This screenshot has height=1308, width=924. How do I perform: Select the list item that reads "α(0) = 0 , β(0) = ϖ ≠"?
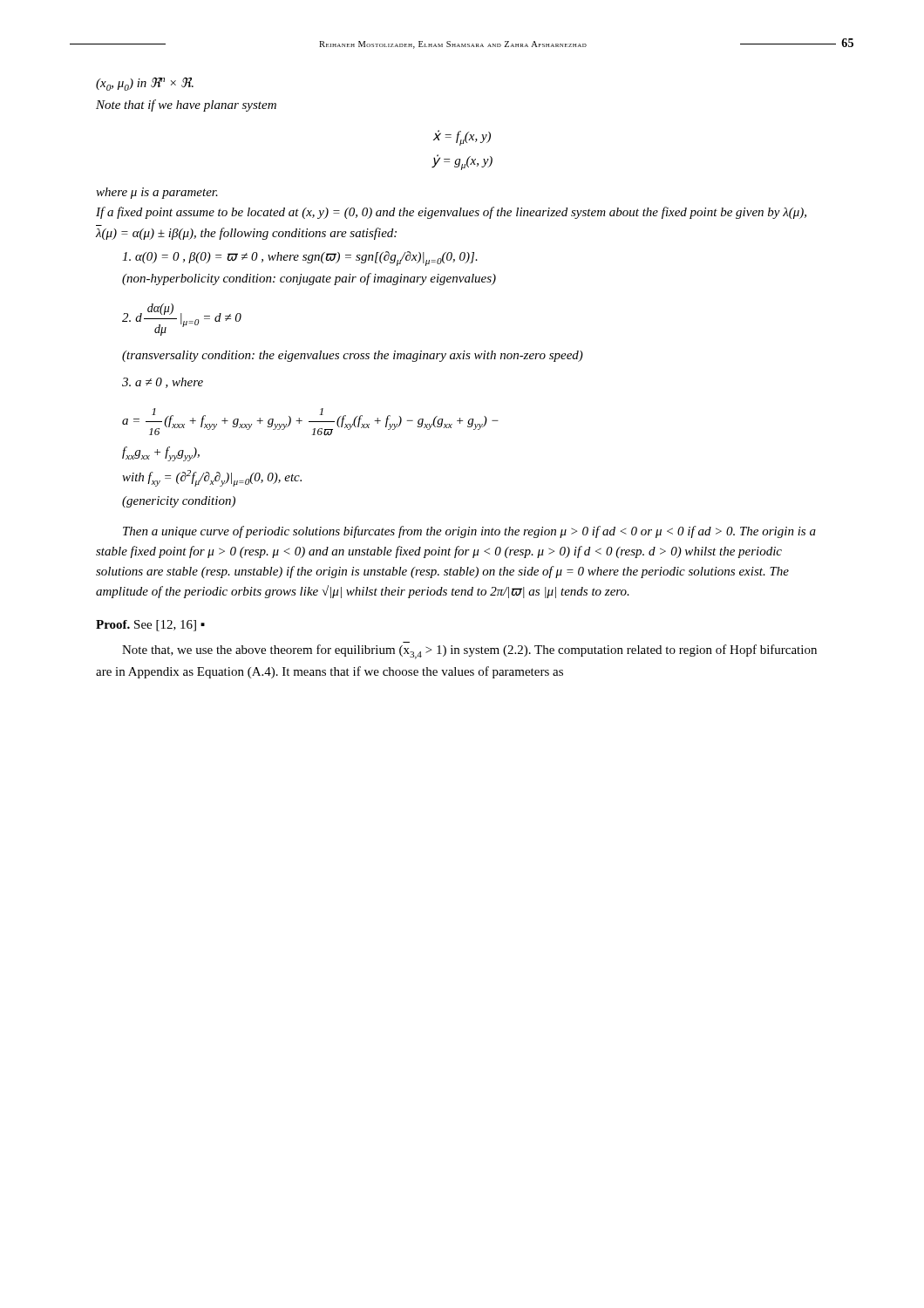coord(475,268)
